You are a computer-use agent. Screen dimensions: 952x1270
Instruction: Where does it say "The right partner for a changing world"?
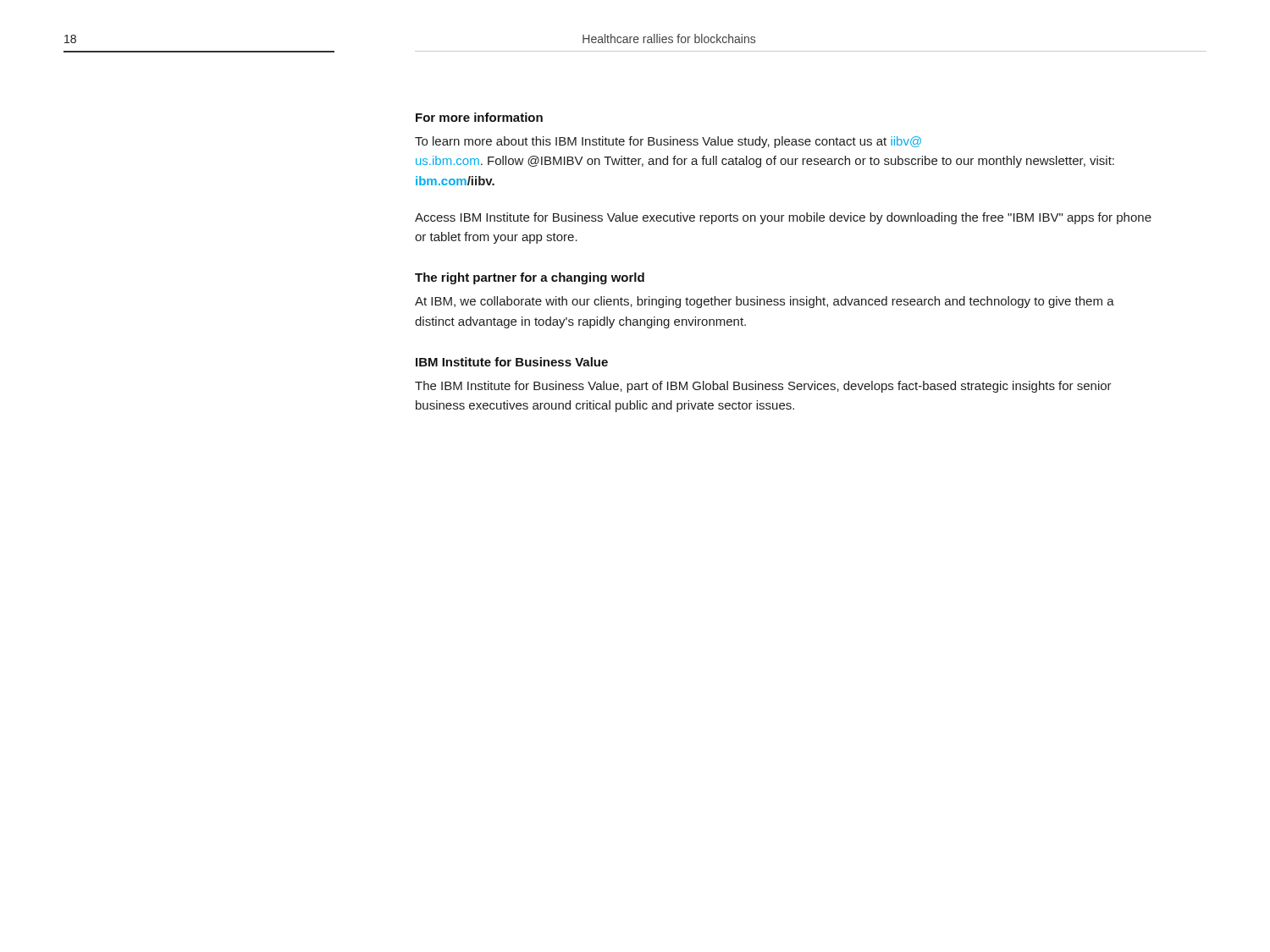pyautogui.click(x=530, y=277)
